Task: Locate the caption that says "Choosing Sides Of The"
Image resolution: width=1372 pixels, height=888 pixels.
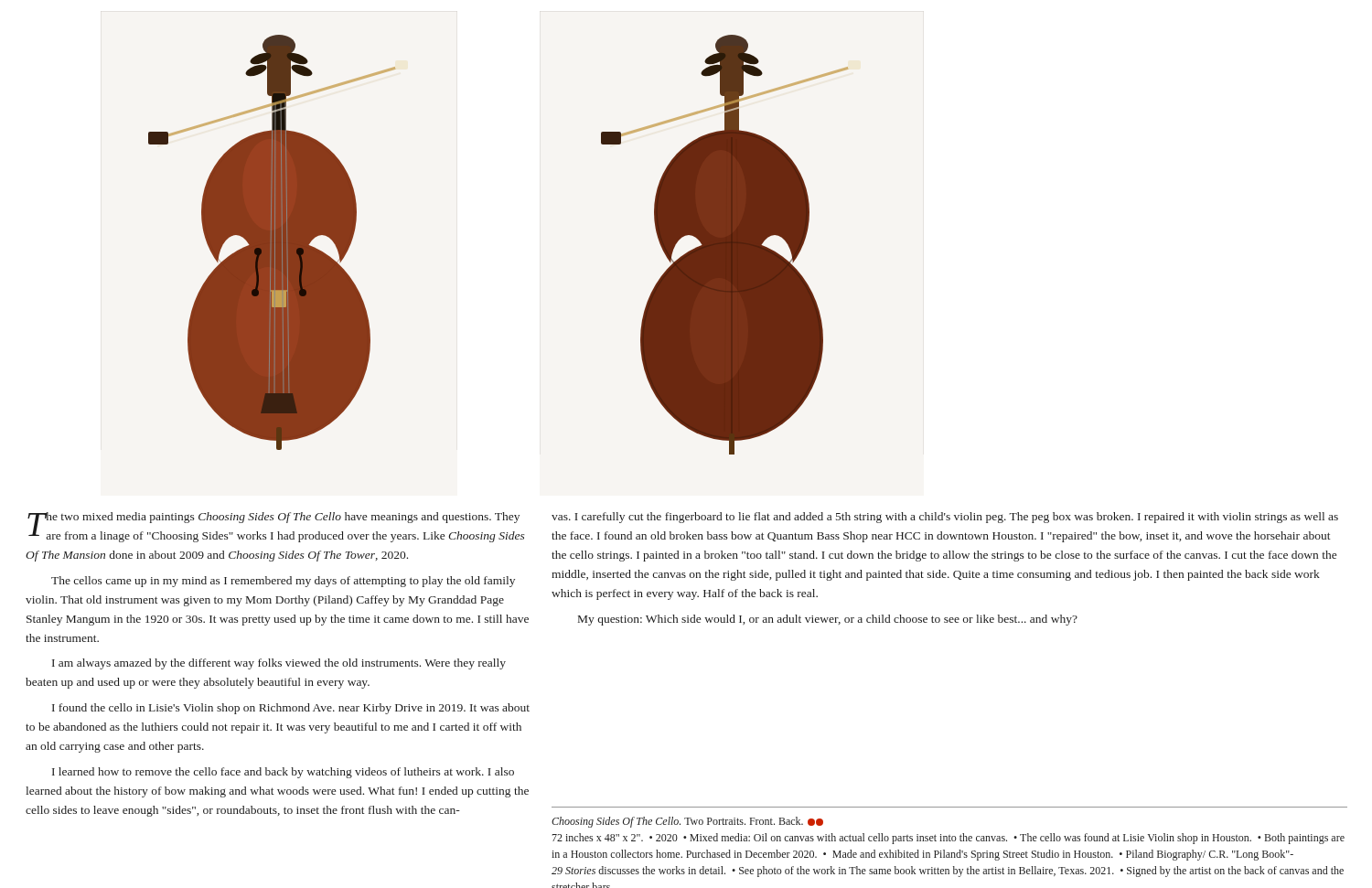Action: 949,851
